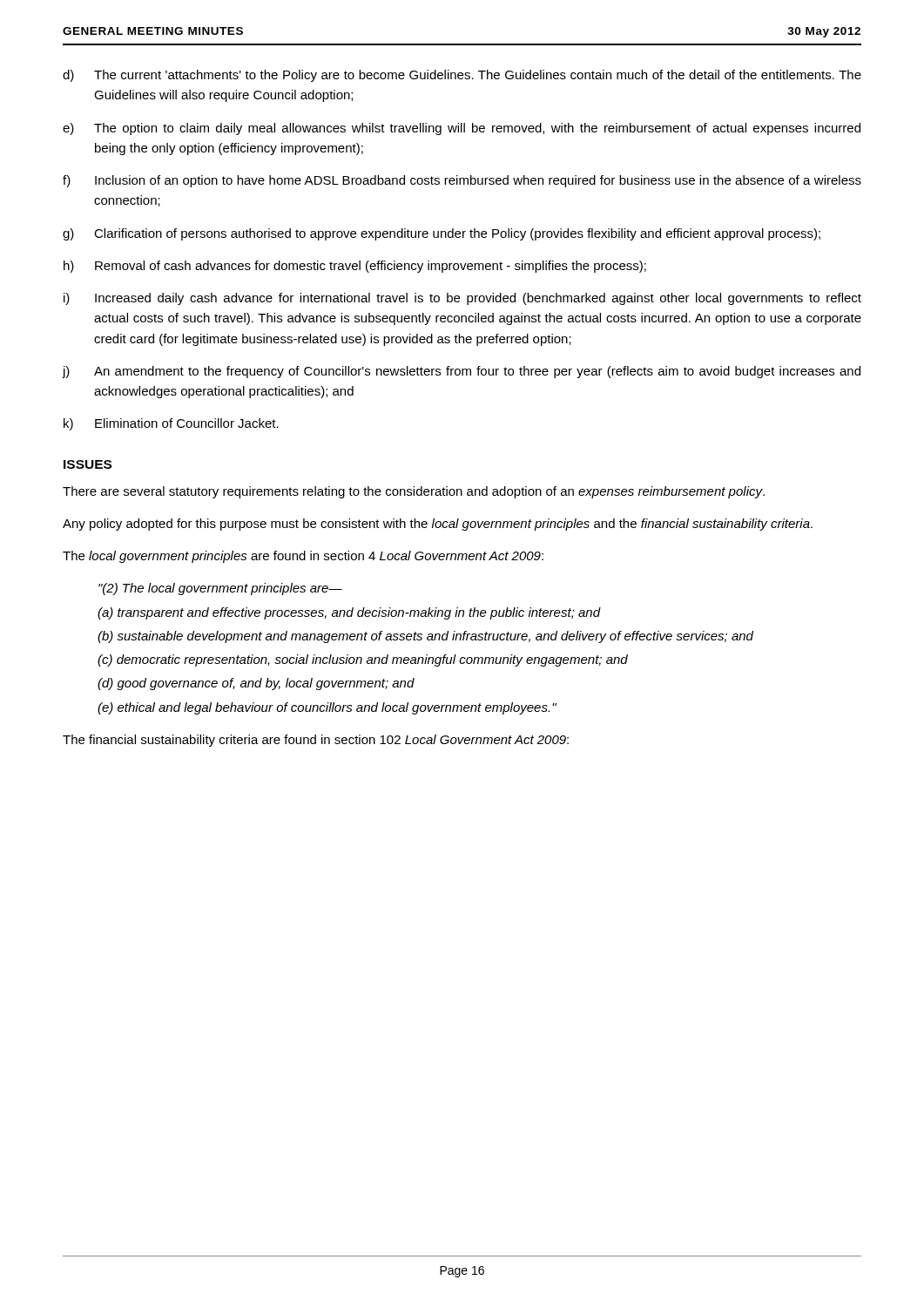Click on the text block starting "There are several statutory requirements"
Image resolution: width=924 pixels, height=1307 pixels.
click(414, 491)
